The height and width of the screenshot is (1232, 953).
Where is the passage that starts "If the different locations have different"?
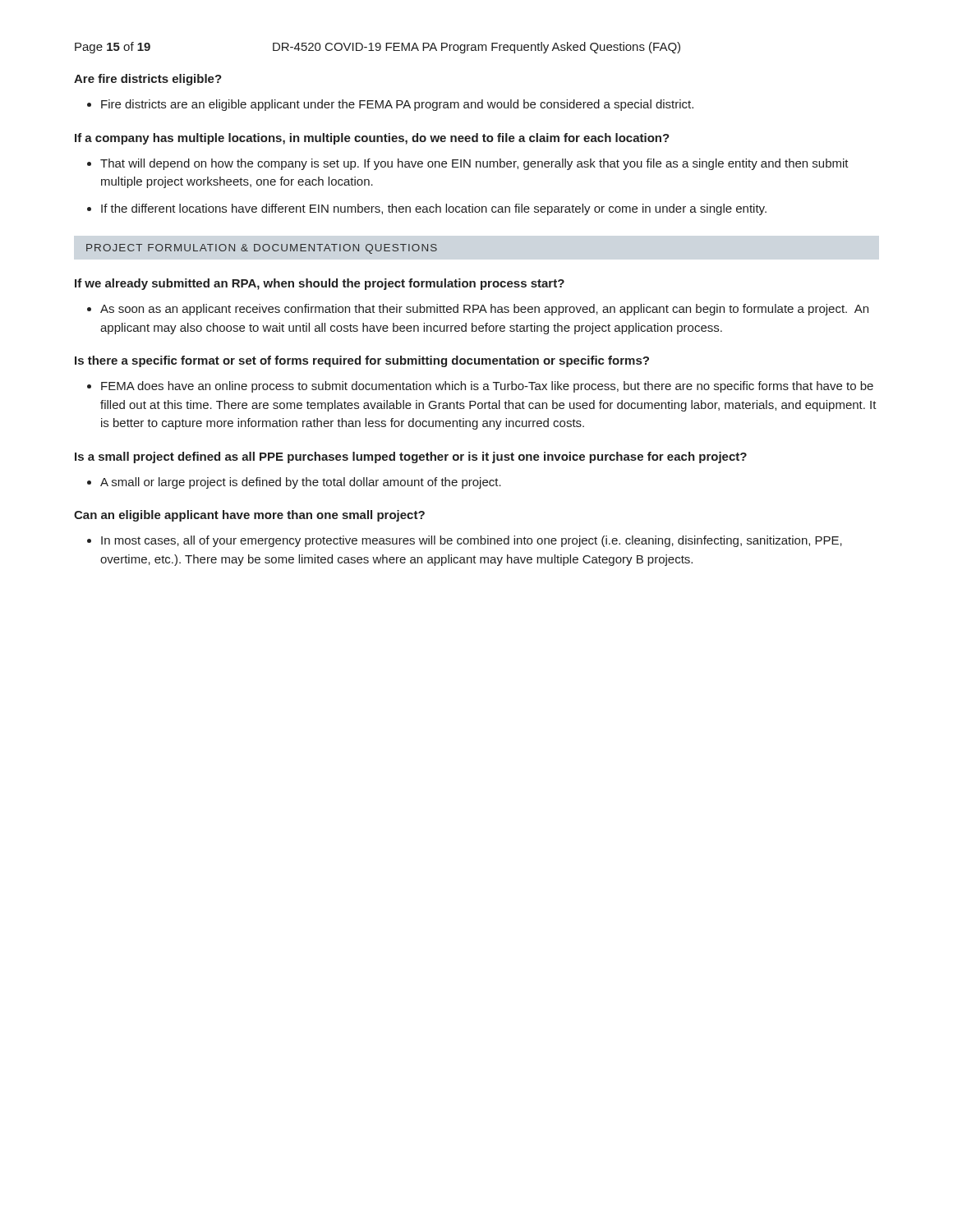[x=476, y=208]
